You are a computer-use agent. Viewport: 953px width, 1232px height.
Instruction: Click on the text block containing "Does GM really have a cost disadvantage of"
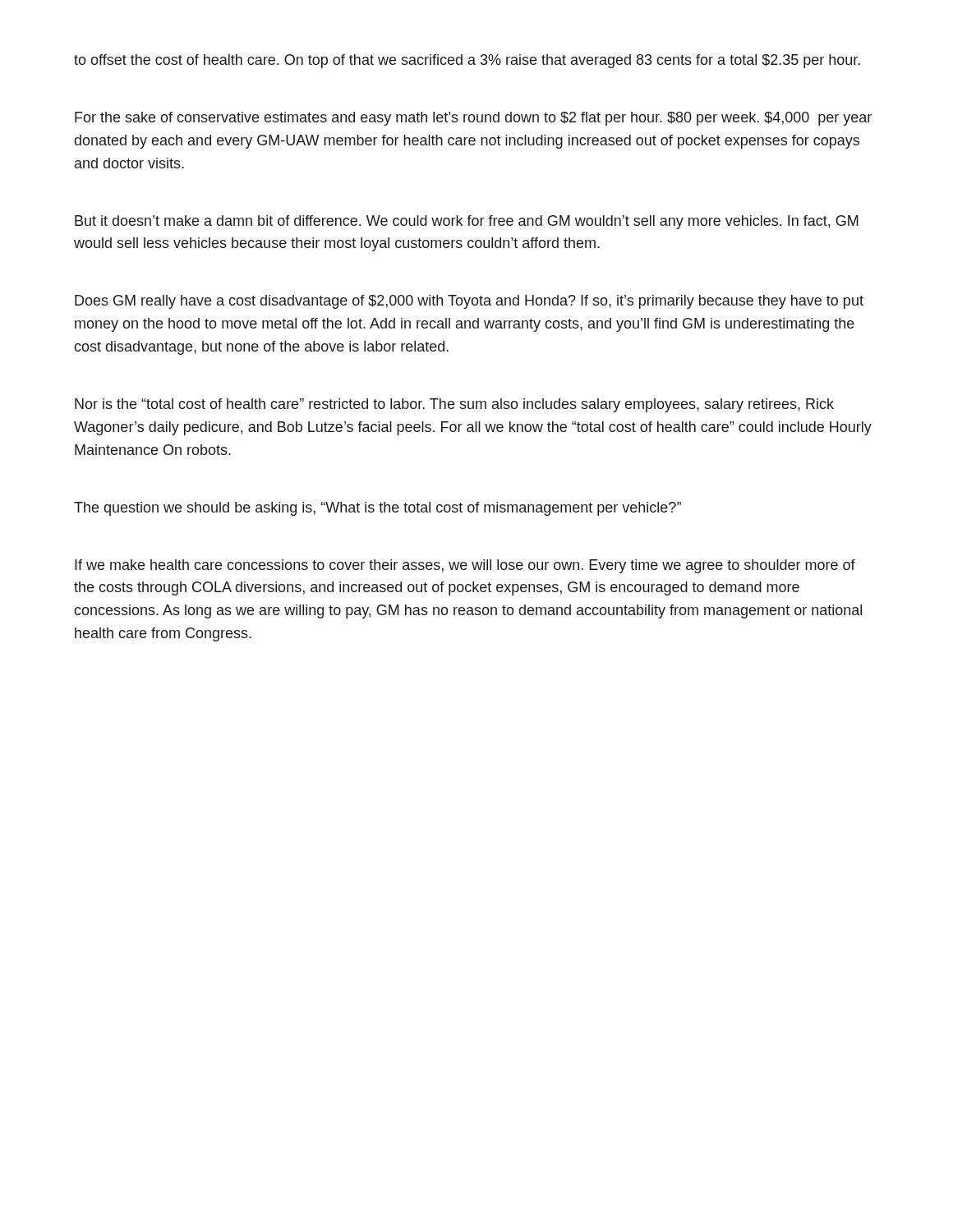click(x=469, y=324)
